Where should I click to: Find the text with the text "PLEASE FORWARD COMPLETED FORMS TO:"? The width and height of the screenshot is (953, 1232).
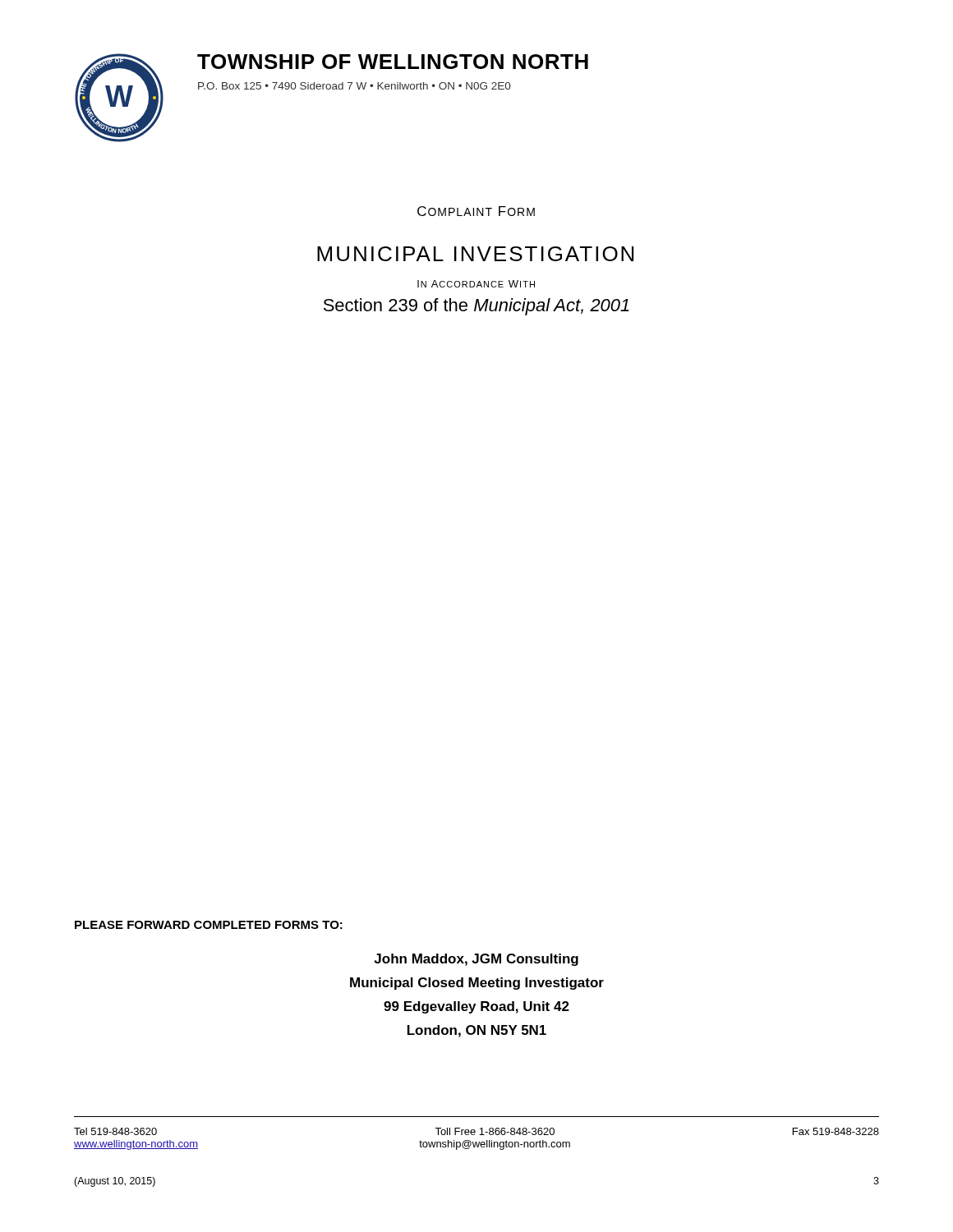(209, 925)
